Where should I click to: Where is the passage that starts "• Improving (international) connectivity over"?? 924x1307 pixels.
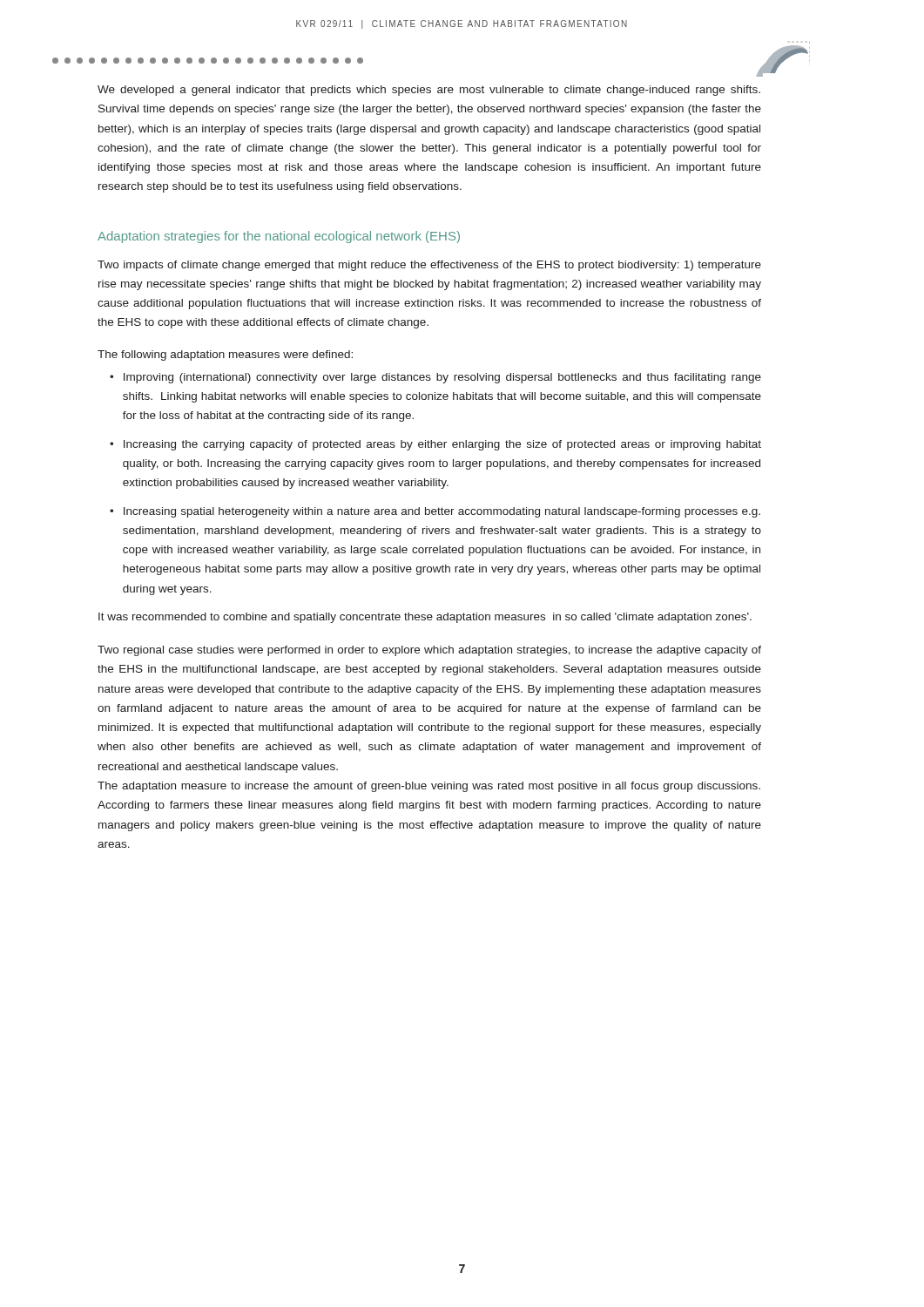435,397
